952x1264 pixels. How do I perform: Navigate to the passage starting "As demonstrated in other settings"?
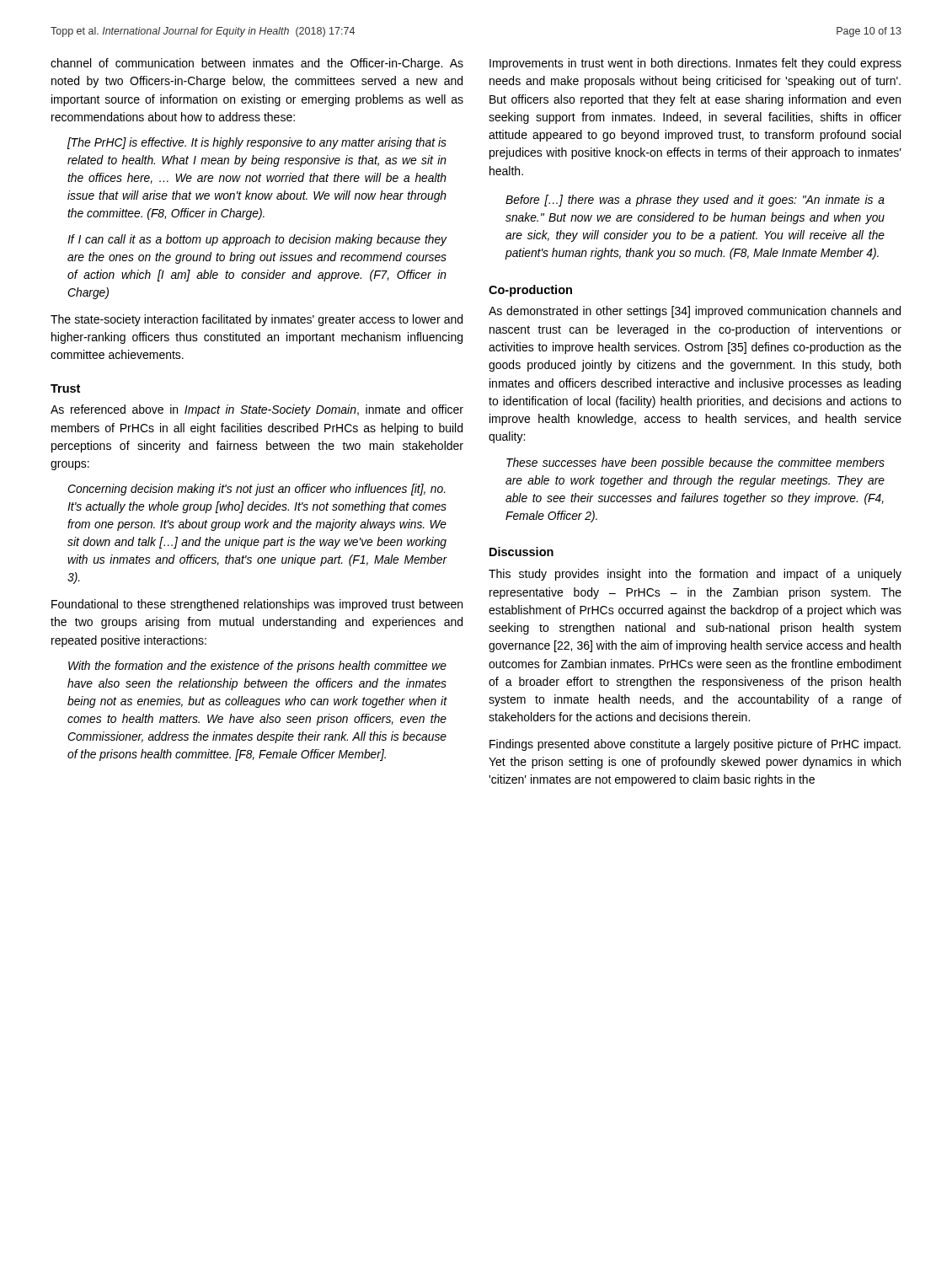(695, 374)
